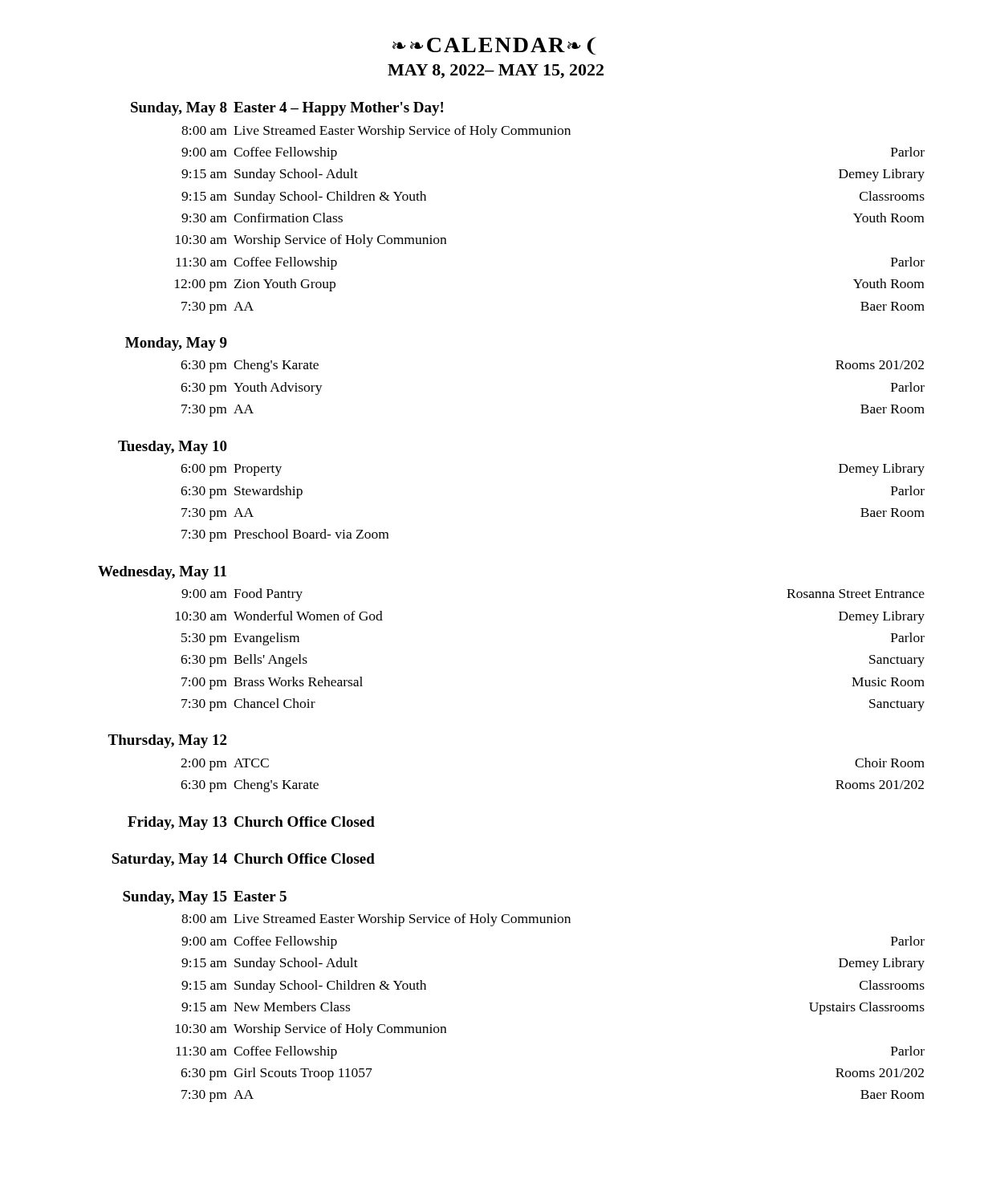Click on the block starting "7:30 pm Preschool Board- via Zoom"
The height and width of the screenshot is (1204, 992).
tap(285, 535)
